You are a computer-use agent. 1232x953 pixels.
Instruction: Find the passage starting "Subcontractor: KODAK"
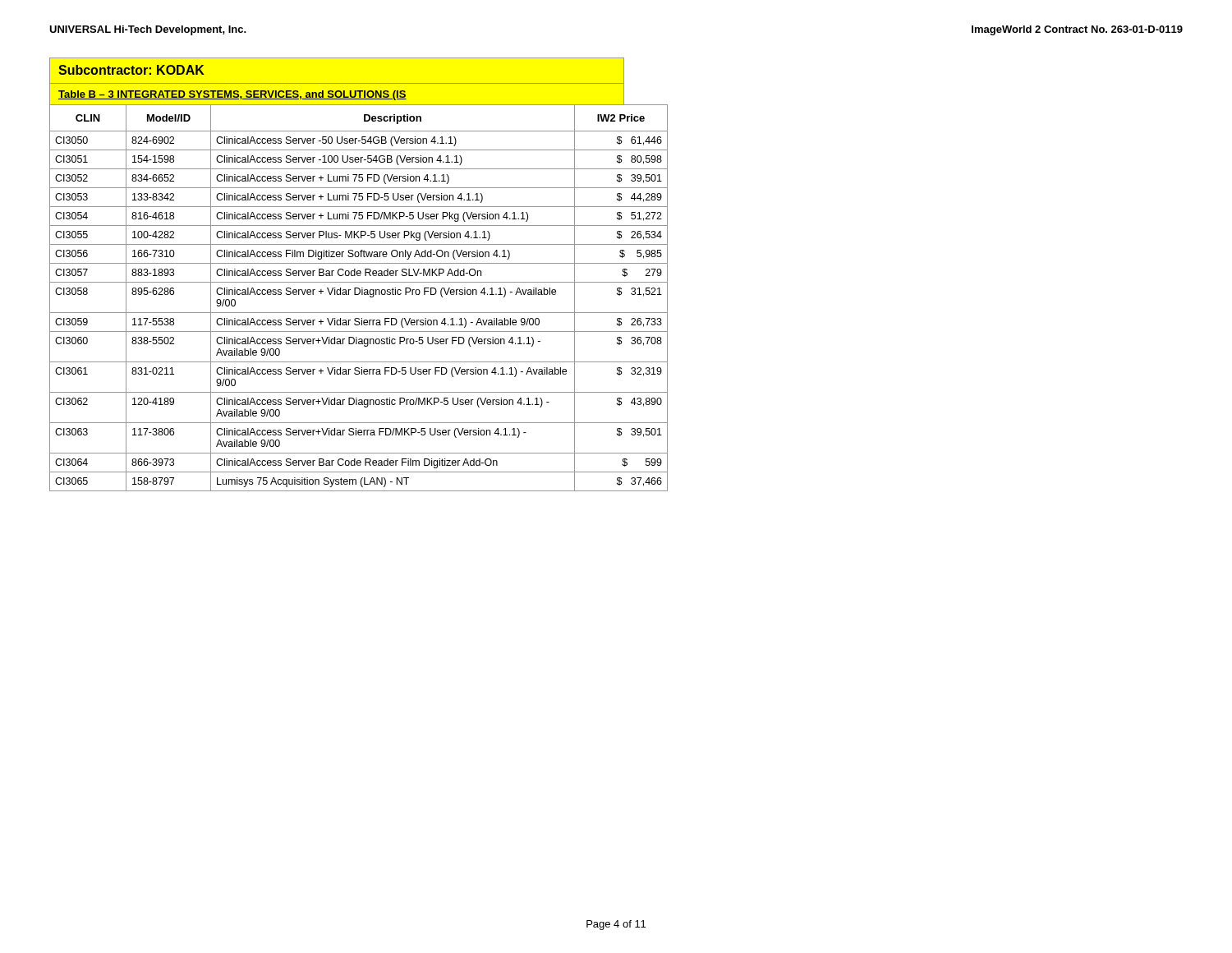click(x=131, y=70)
